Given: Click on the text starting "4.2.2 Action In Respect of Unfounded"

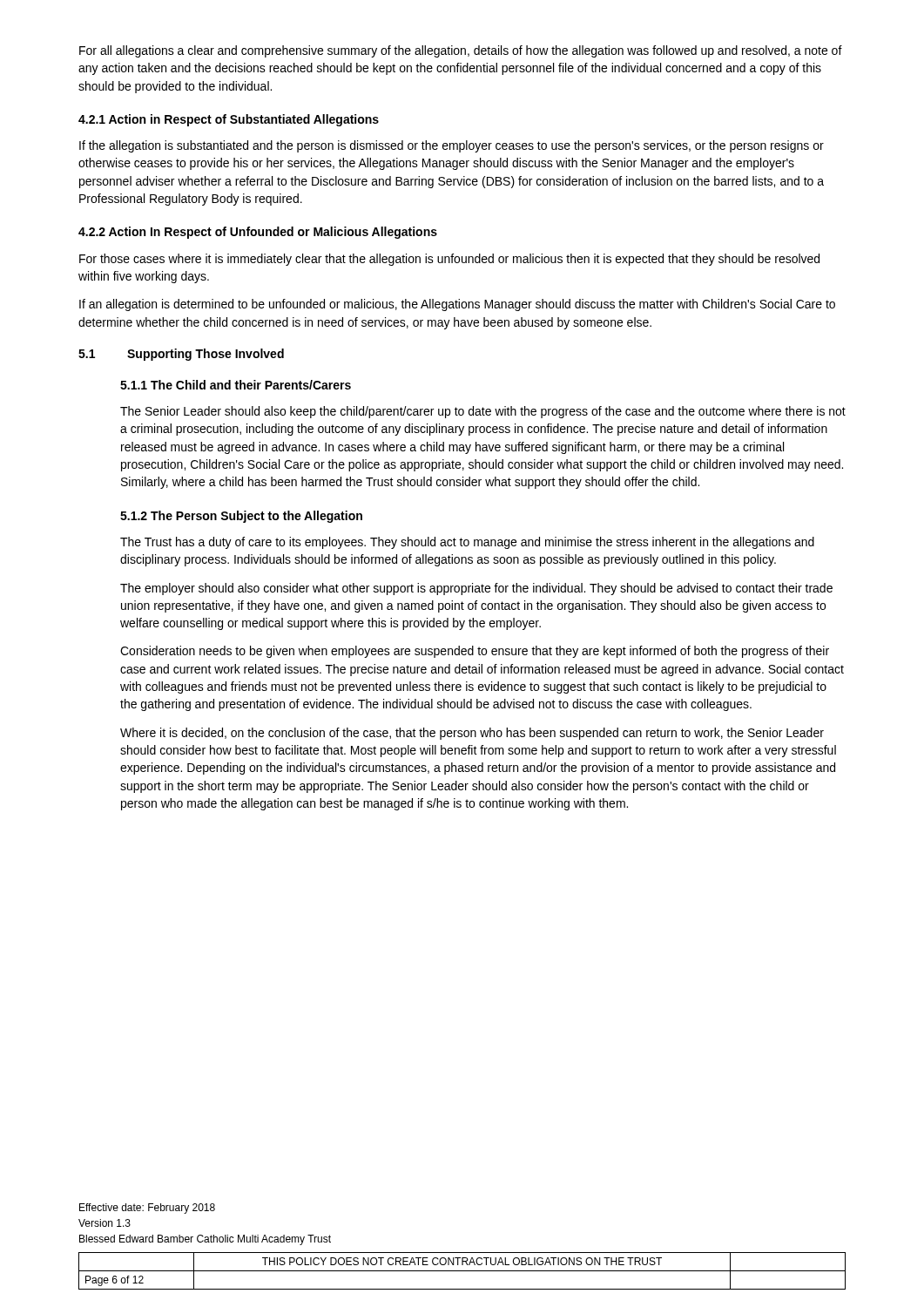Looking at the screenshot, I should [258, 232].
